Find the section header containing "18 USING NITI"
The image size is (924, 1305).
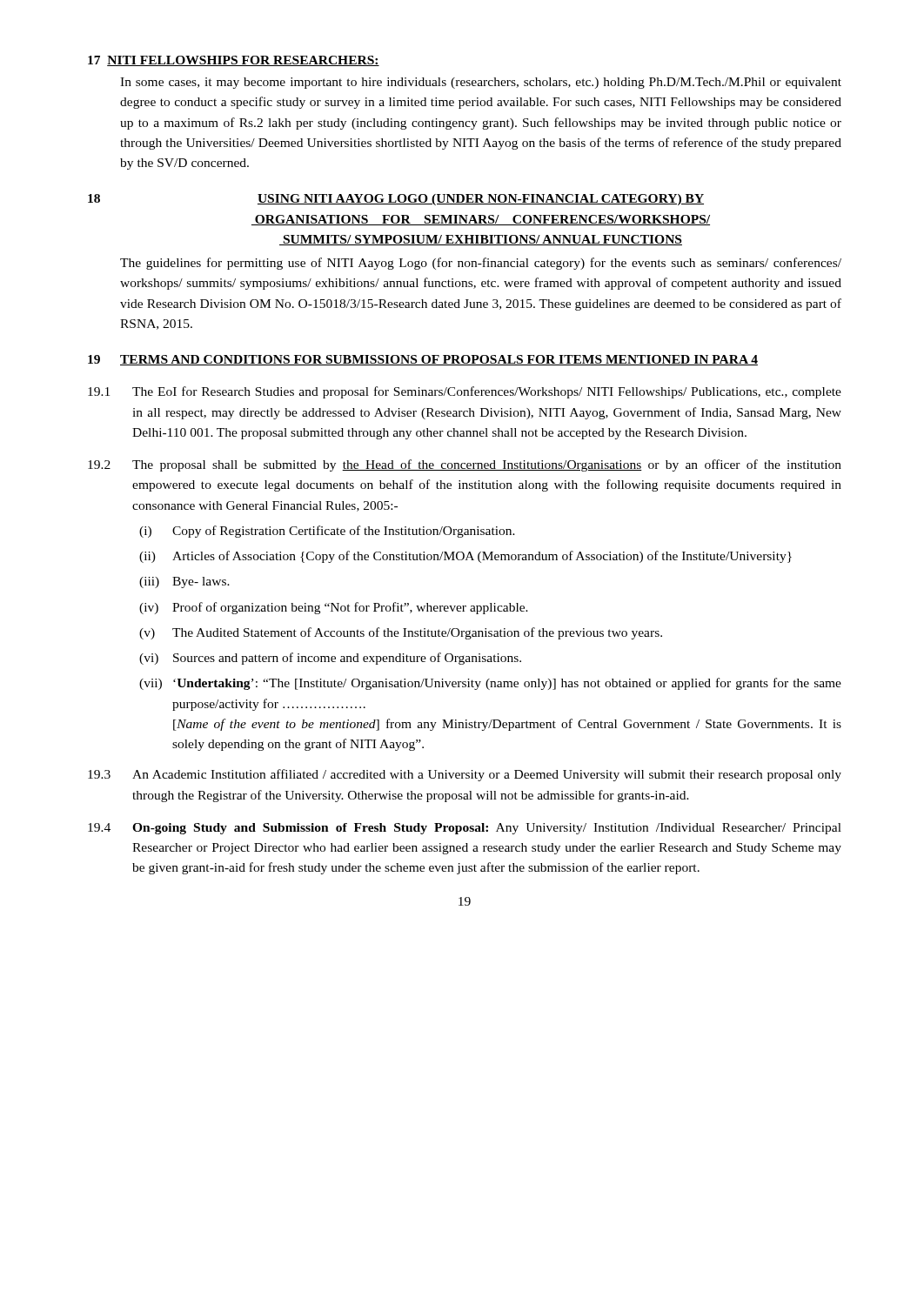(x=464, y=219)
